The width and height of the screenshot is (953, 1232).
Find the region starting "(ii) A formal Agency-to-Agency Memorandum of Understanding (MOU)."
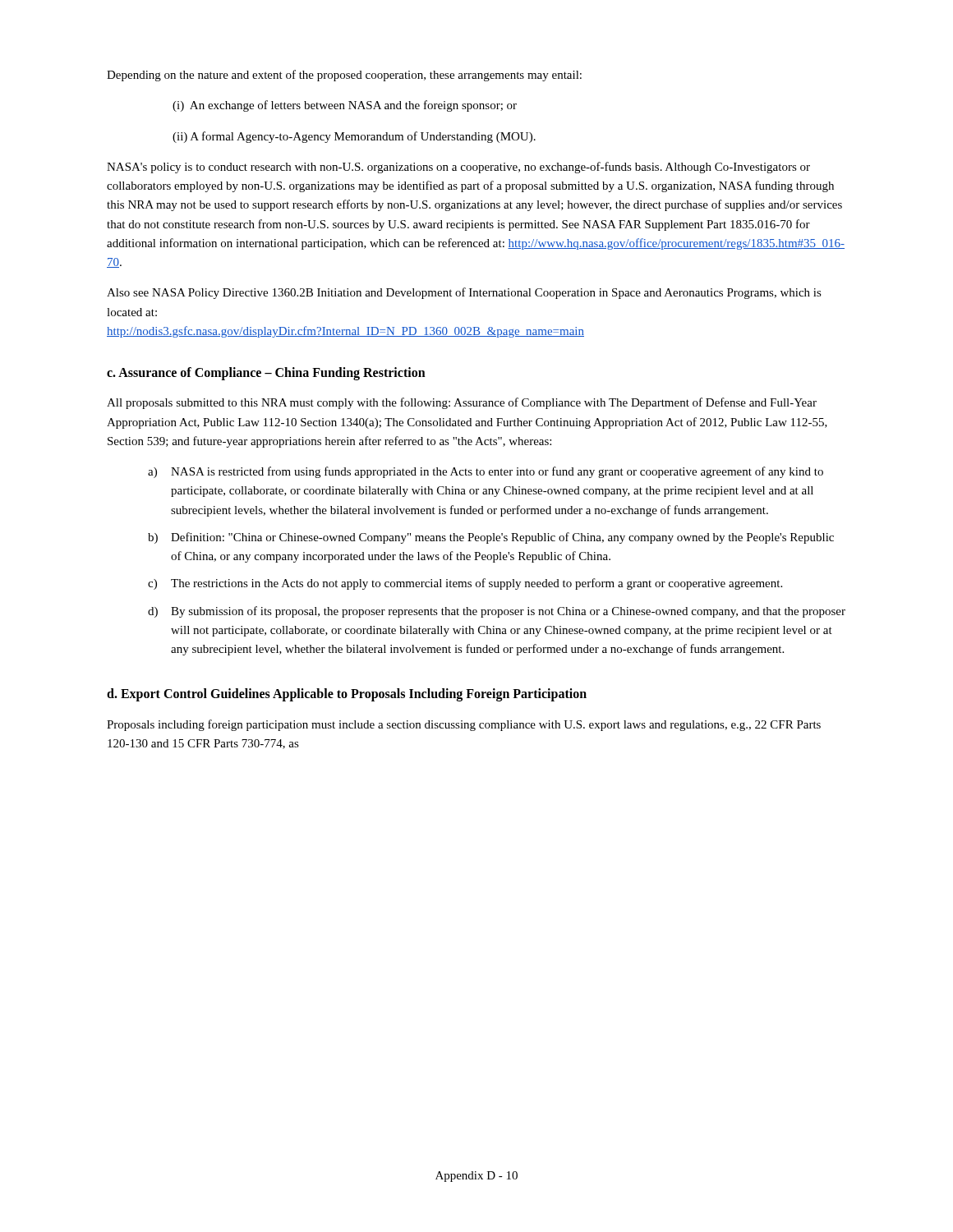354,136
